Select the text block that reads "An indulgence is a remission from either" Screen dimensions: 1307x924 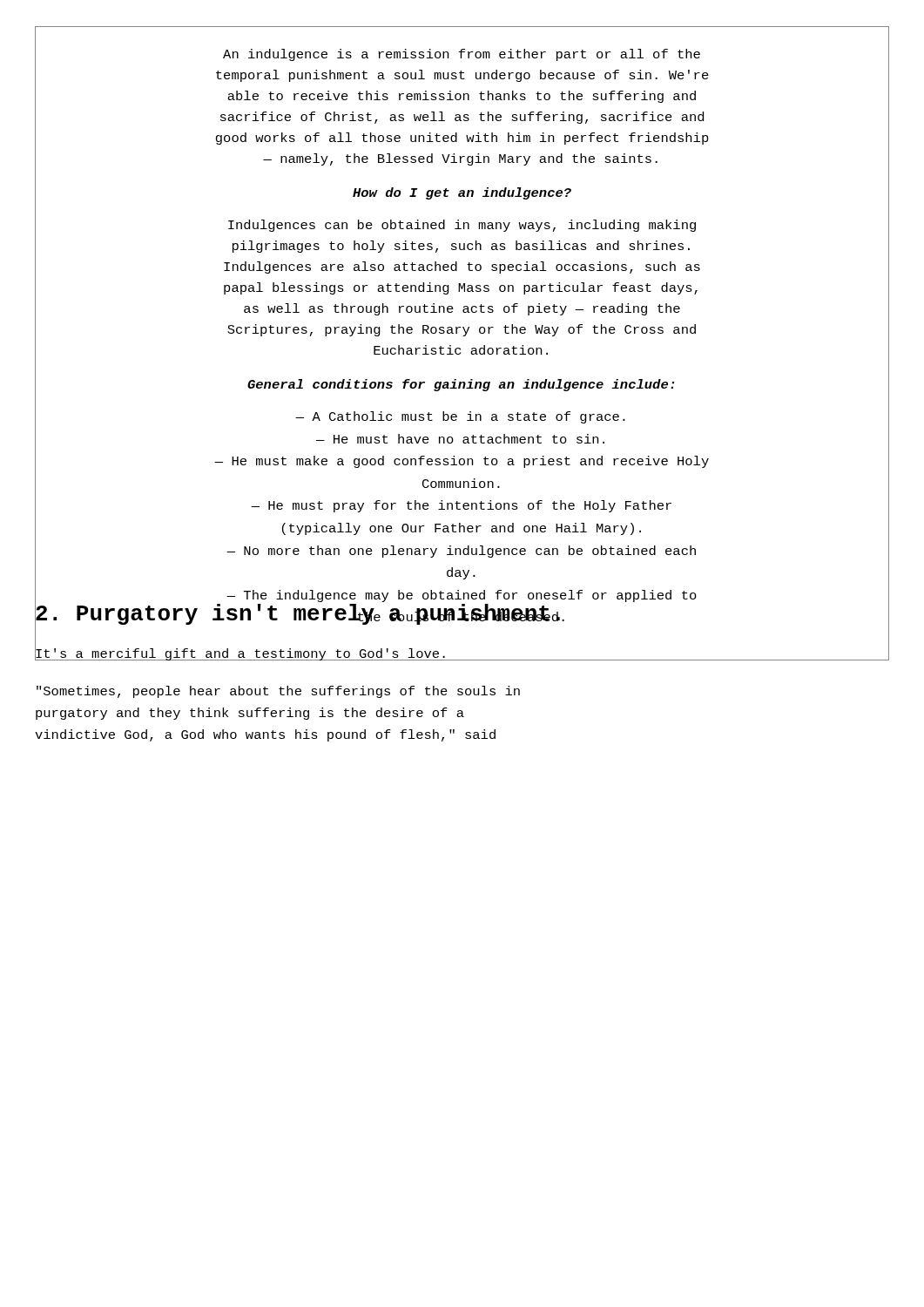point(462,107)
